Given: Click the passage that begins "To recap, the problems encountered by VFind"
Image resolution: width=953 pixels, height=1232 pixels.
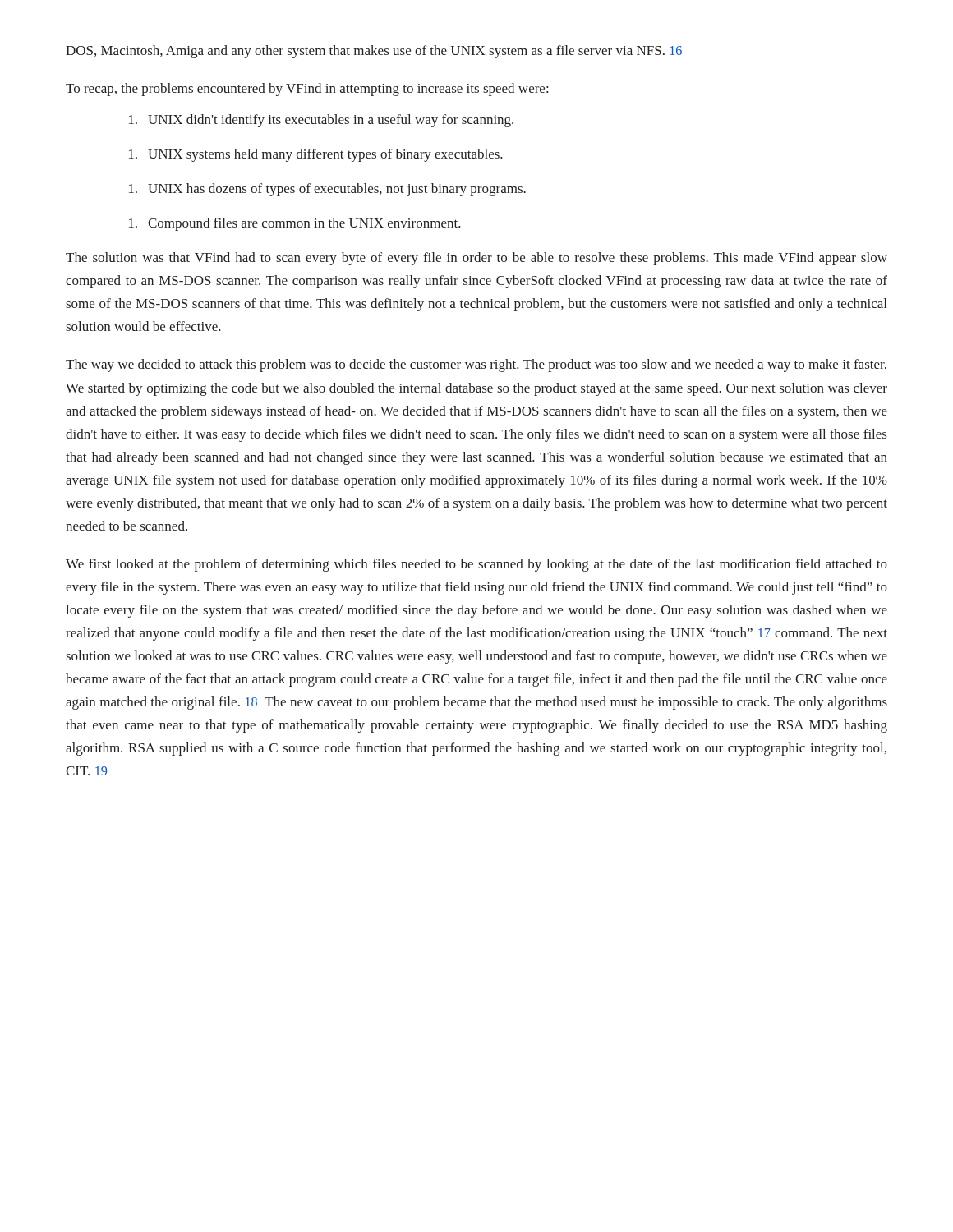Looking at the screenshot, I should [308, 88].
